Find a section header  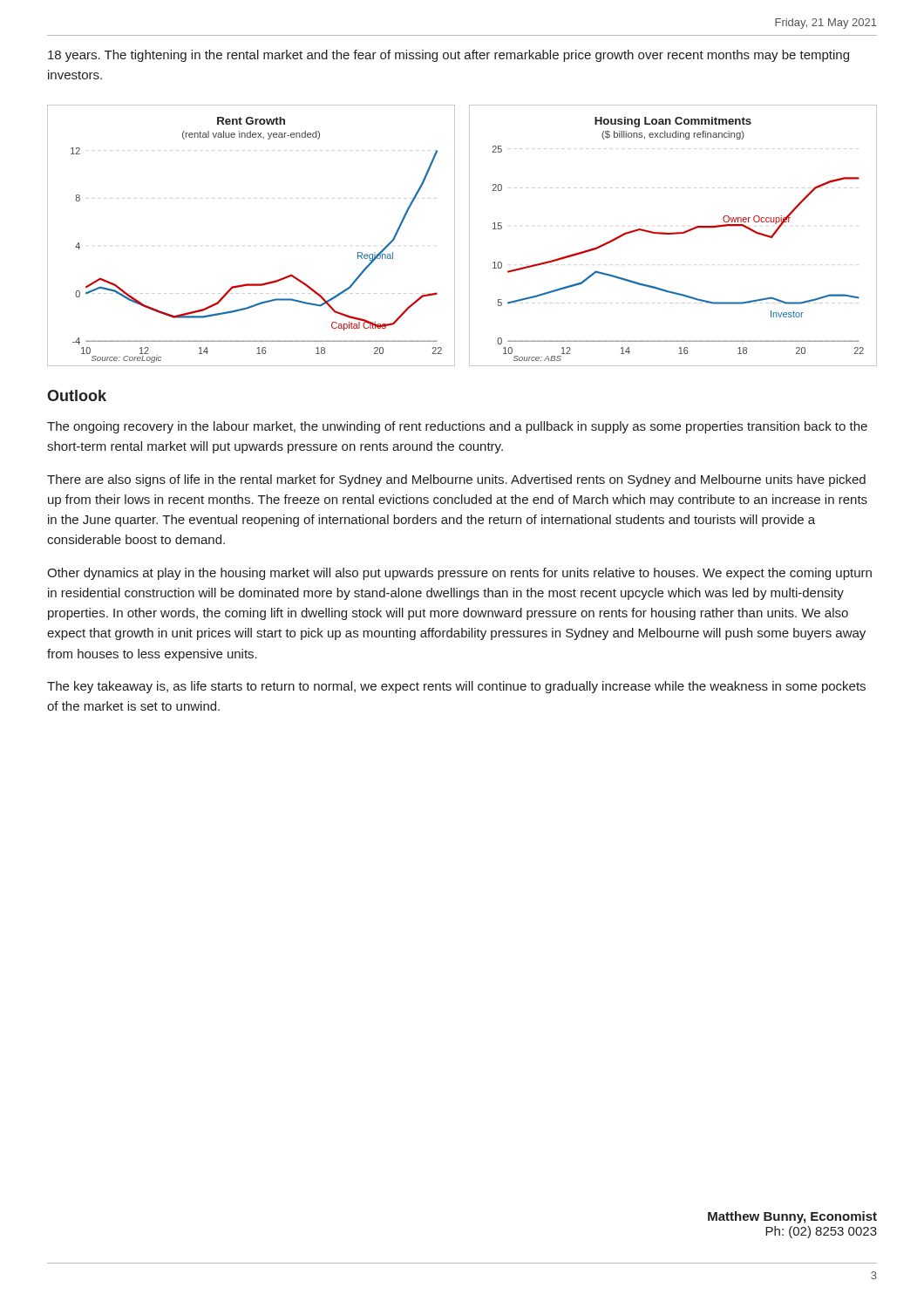pyautogui.click(x=77, y=396)
